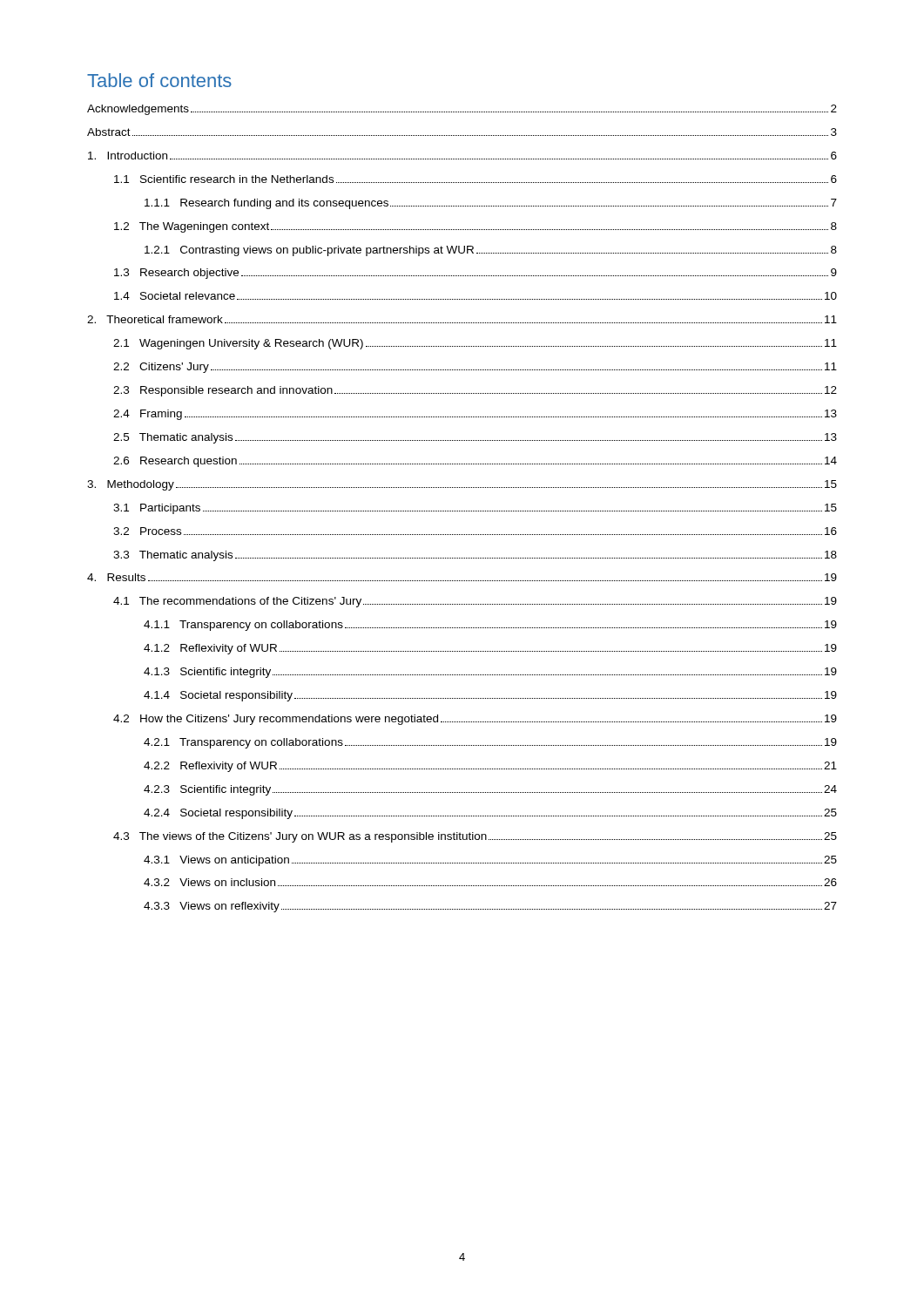Viewport: 924px width, 1307px height.
Task: Click on the list item that reads "2.1 Contrasting views on public-private partnerships at WUR"
Action: pos(490,250)
